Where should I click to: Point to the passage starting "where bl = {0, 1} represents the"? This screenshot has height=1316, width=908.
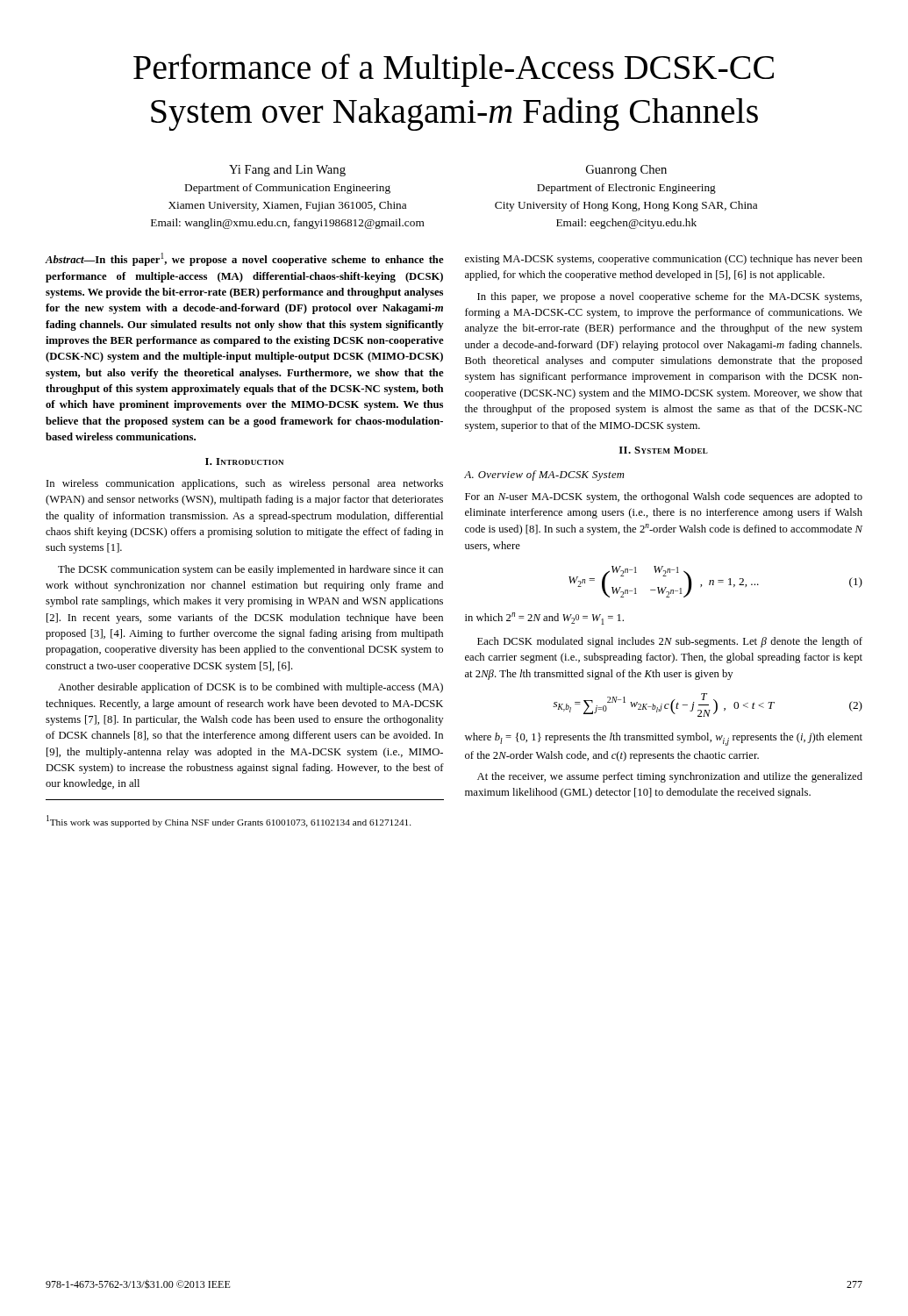[x=663, y=765]
